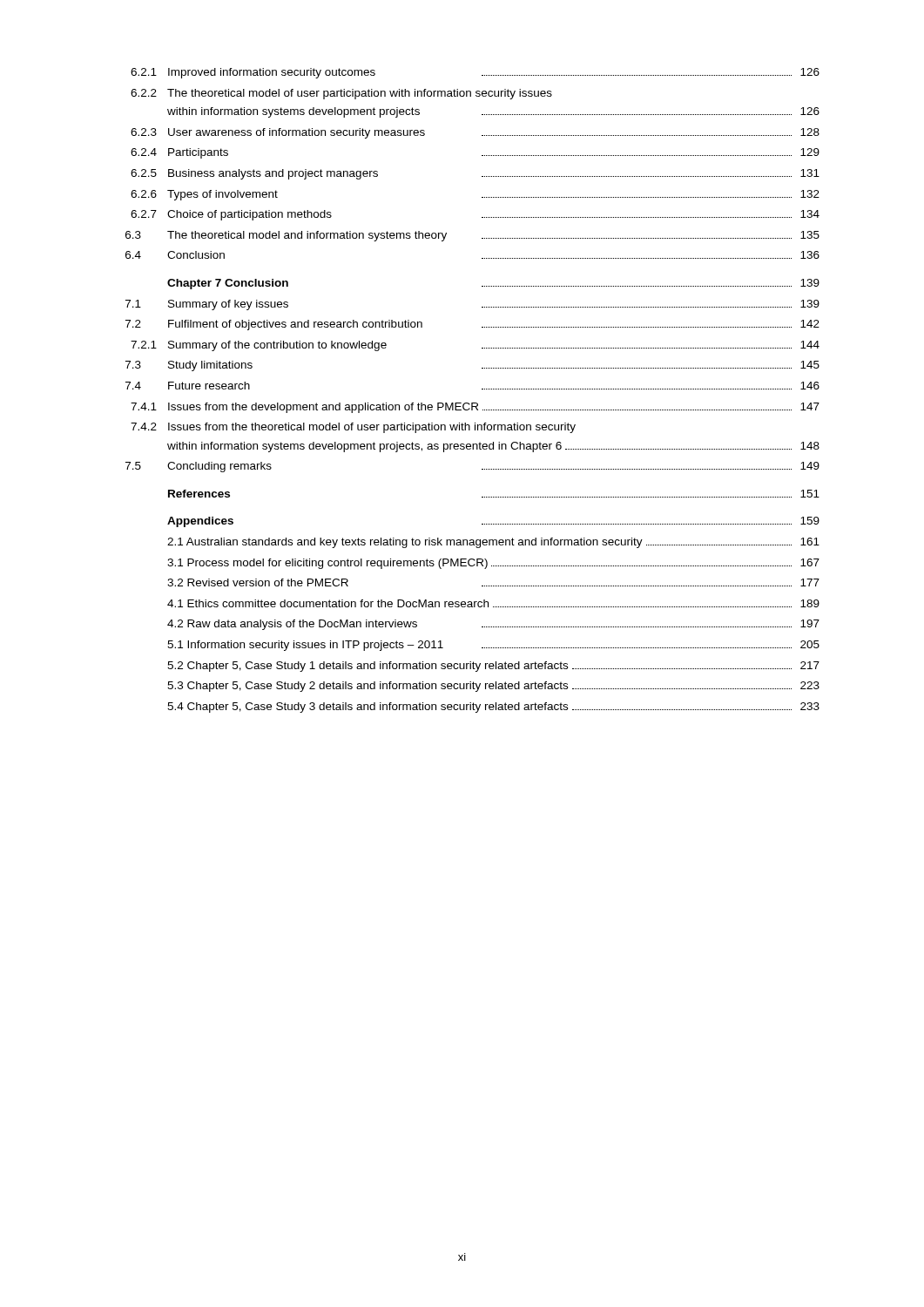Locate the list item containing "7.5 Concluding remarks 149"
This screenshot has height=1307, width=924.
[222, 468]
